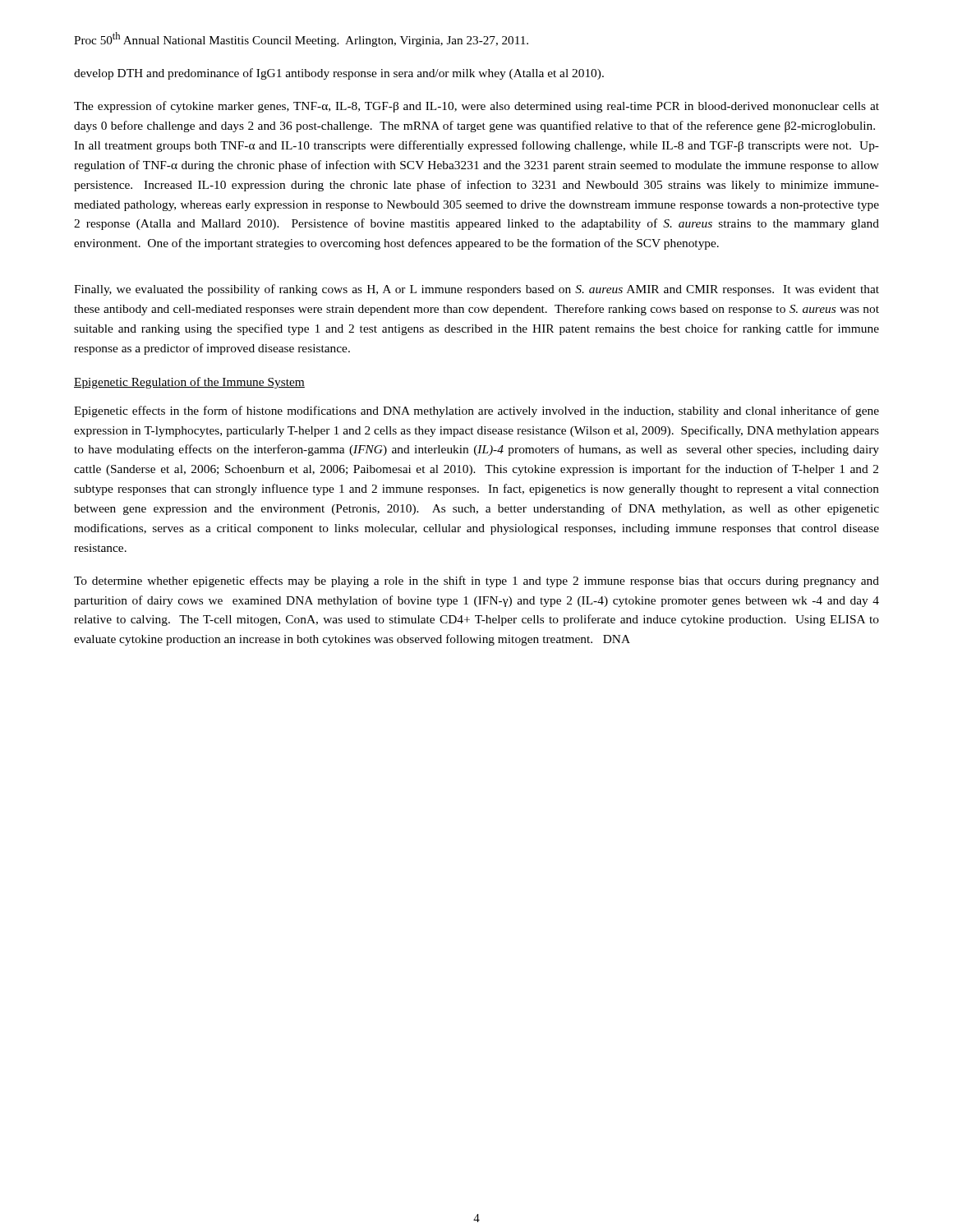Locate the region starting "Finally, we evaluated the possibility of"
953x1232 pixels.
tap(476, 318)
